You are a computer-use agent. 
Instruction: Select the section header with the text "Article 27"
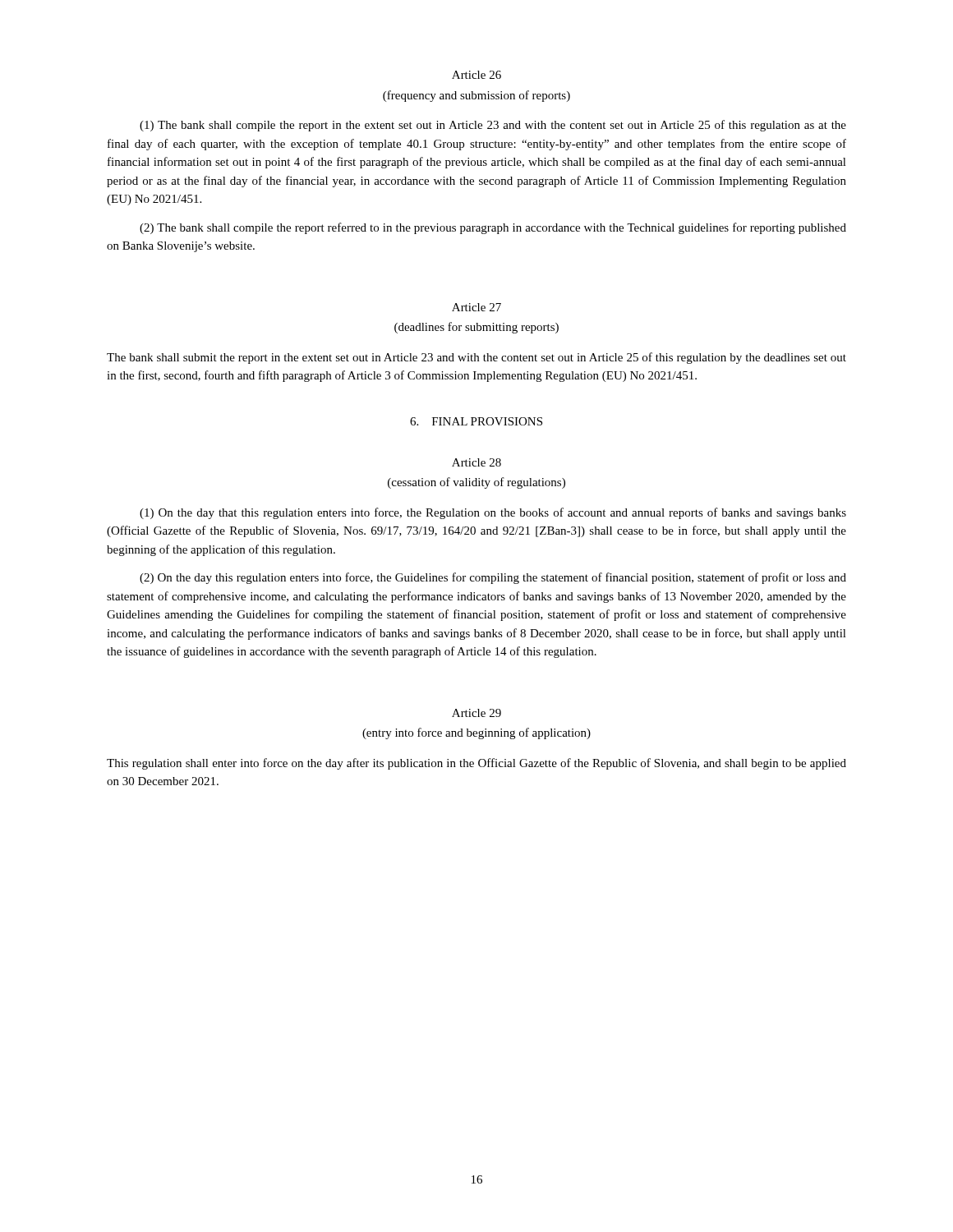coord(476,307)
